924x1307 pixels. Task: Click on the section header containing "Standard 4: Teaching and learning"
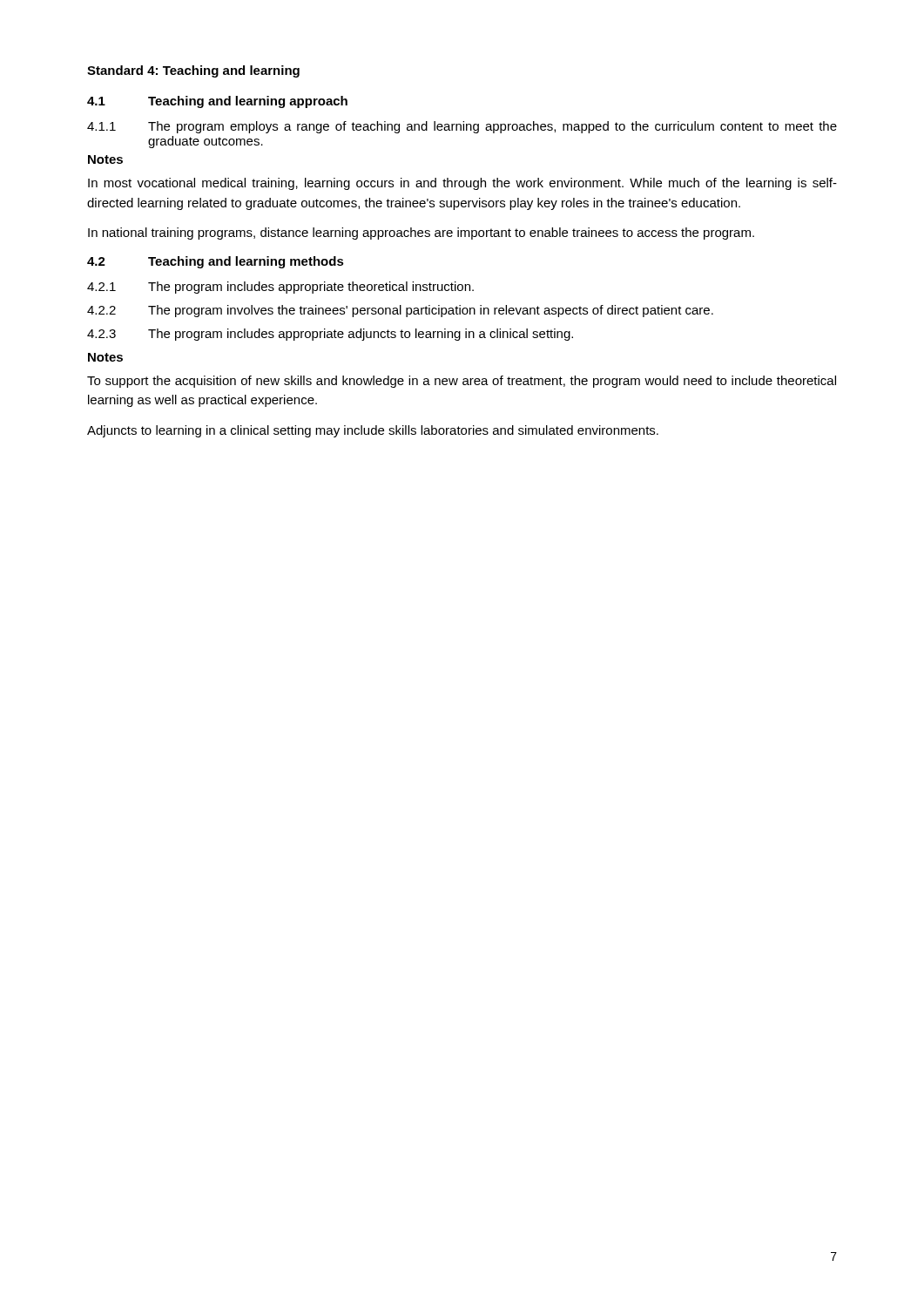click(x=194, y=70)
